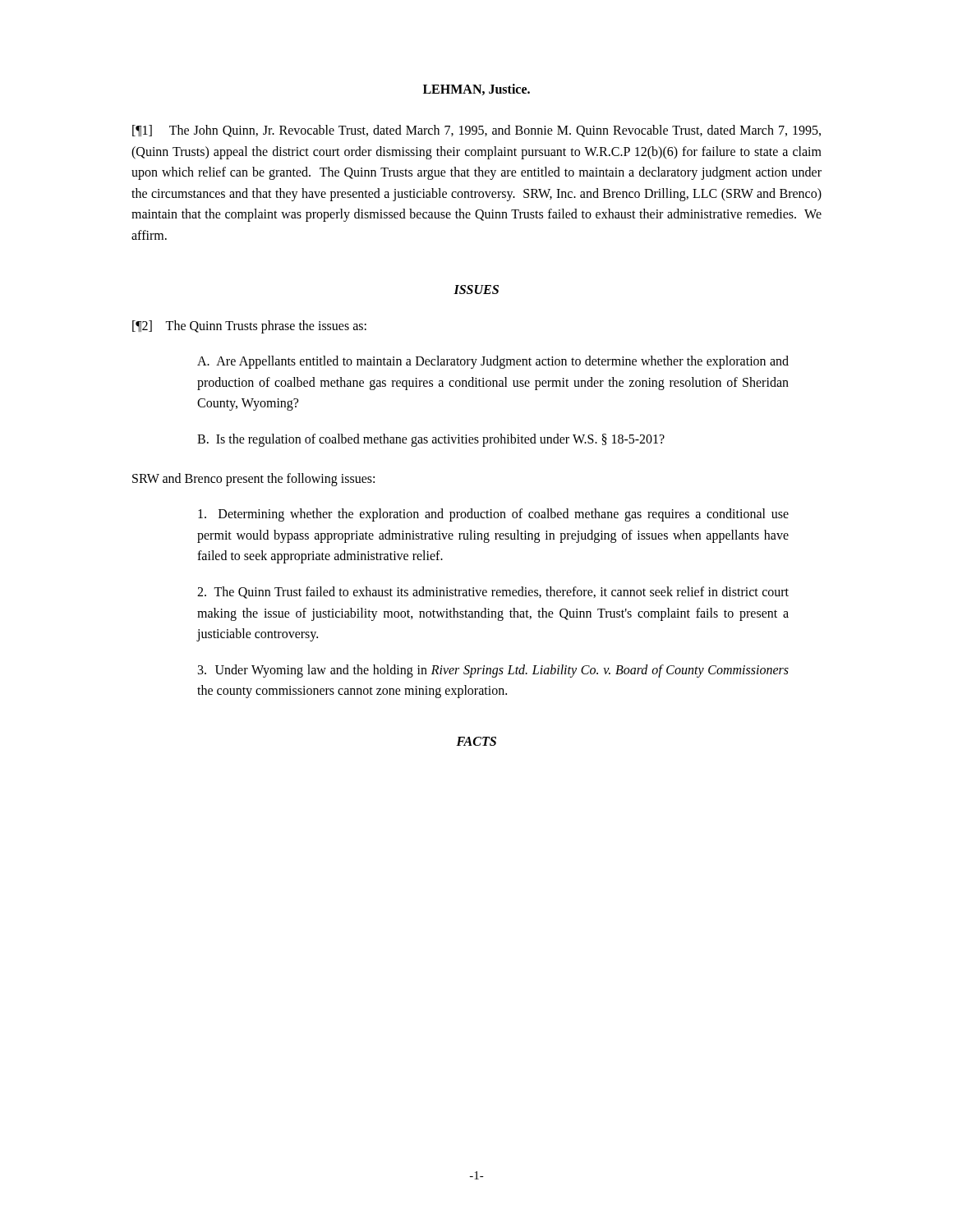The image size is (953, 1232).
Task: Locate the list item that says "2. The Quinn Trust failed to"
Action: pyautogui.click(x=493, y=613)
